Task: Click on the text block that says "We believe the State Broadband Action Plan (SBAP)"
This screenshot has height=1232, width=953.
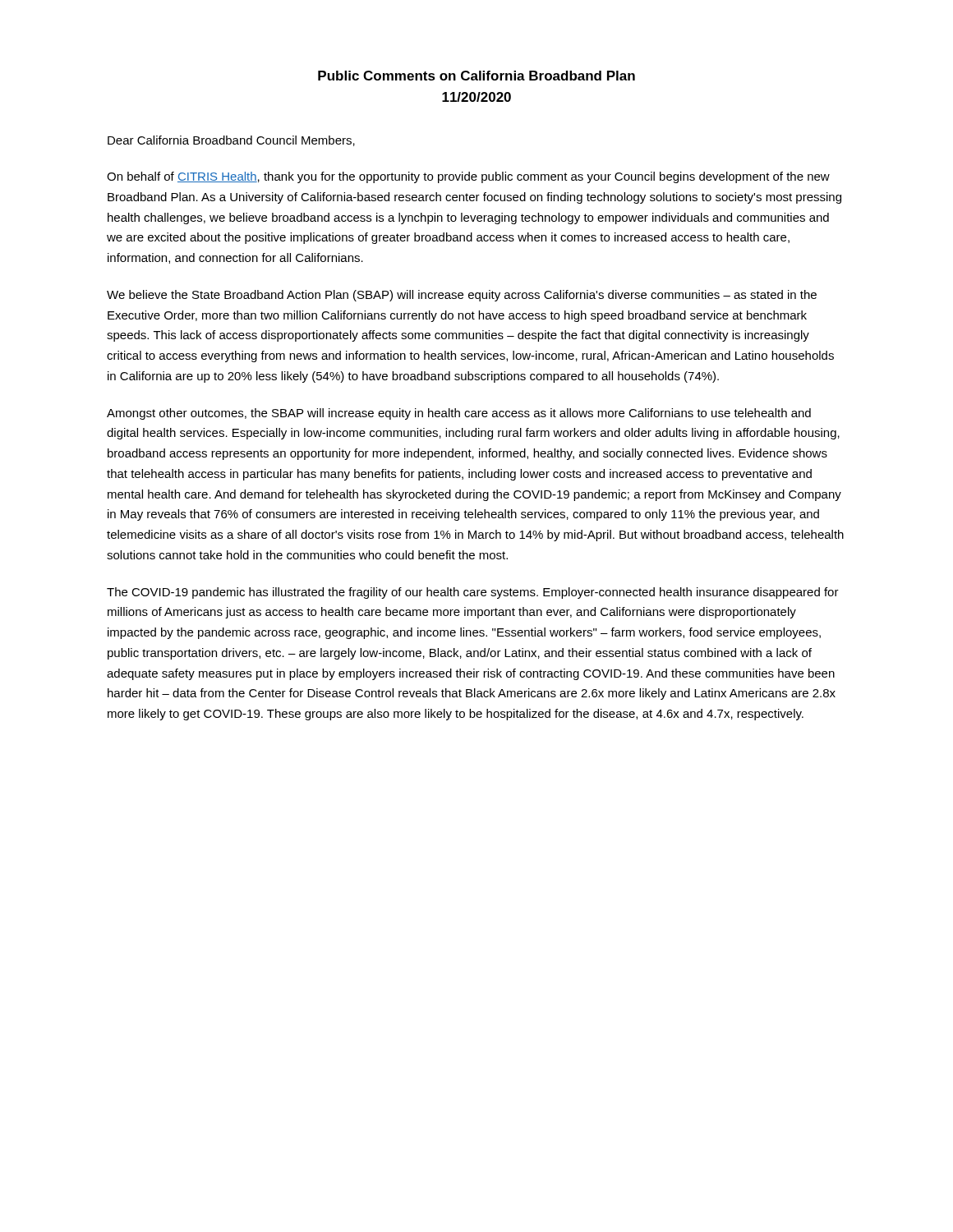Action: coord(471,335)
